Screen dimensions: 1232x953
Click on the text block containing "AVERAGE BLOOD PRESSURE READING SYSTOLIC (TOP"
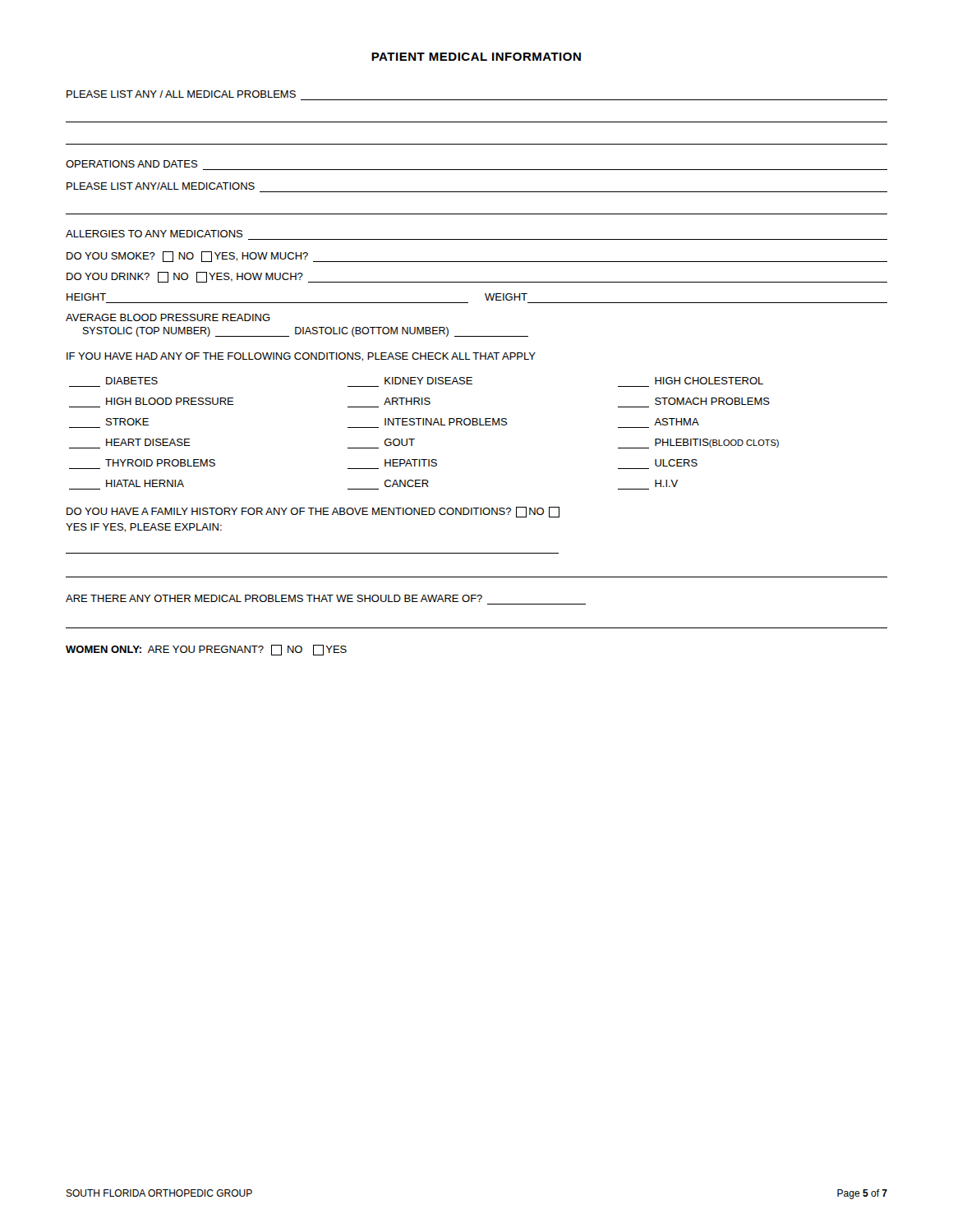click(476, 324)
